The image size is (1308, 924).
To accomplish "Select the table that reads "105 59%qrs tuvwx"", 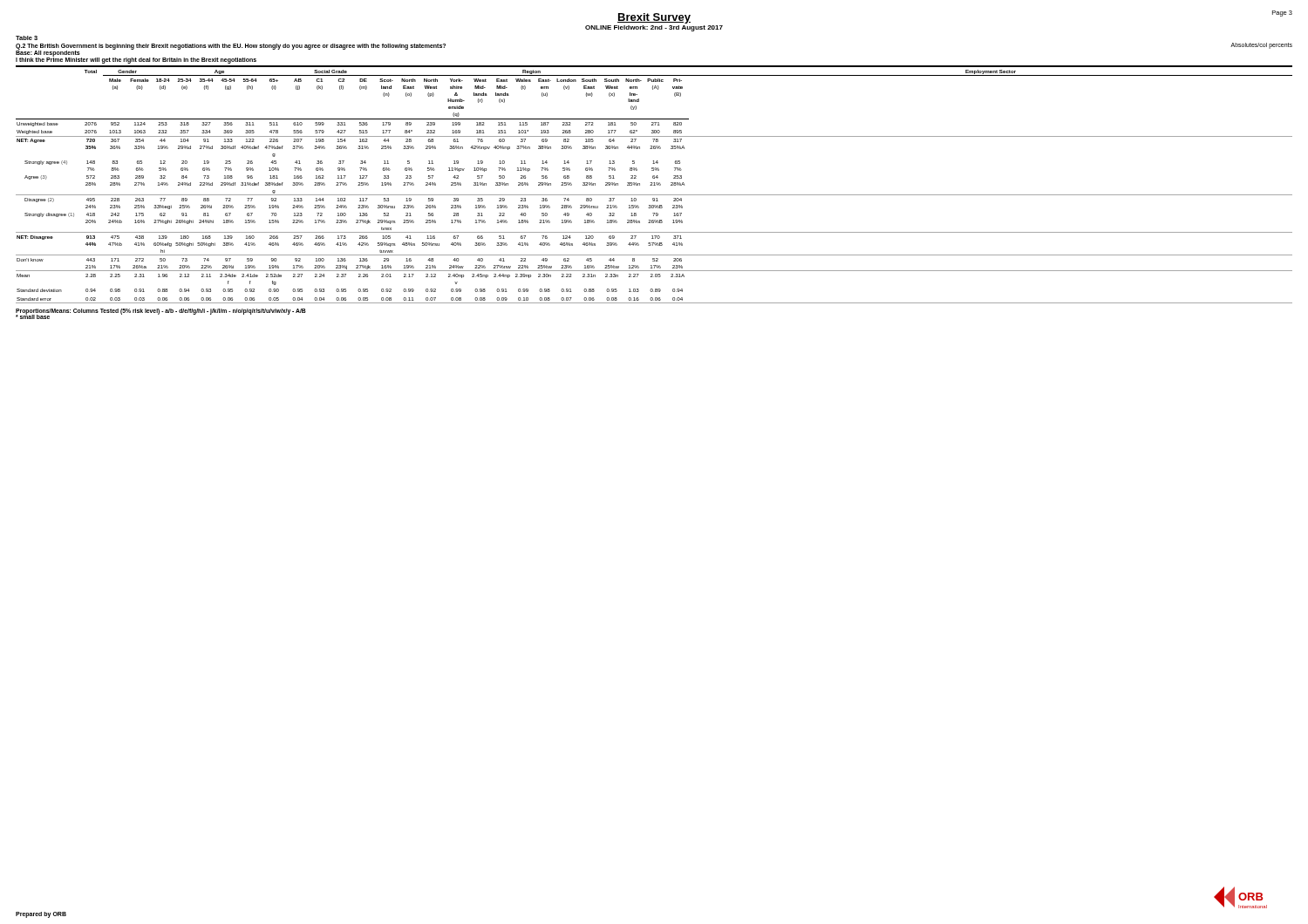I will click(x=654, y=184).
